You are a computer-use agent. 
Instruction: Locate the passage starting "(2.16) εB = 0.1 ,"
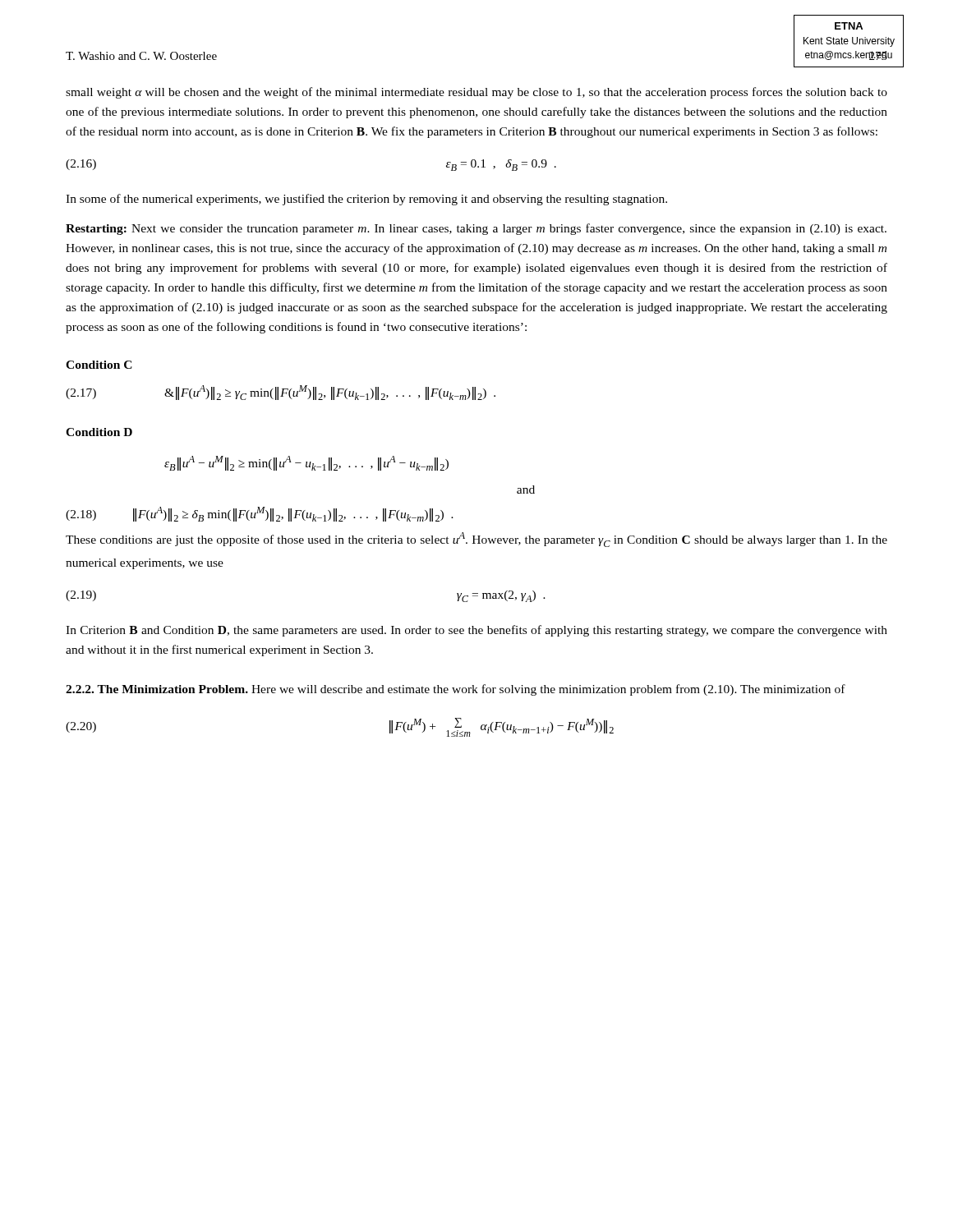[x=476, y=165]
